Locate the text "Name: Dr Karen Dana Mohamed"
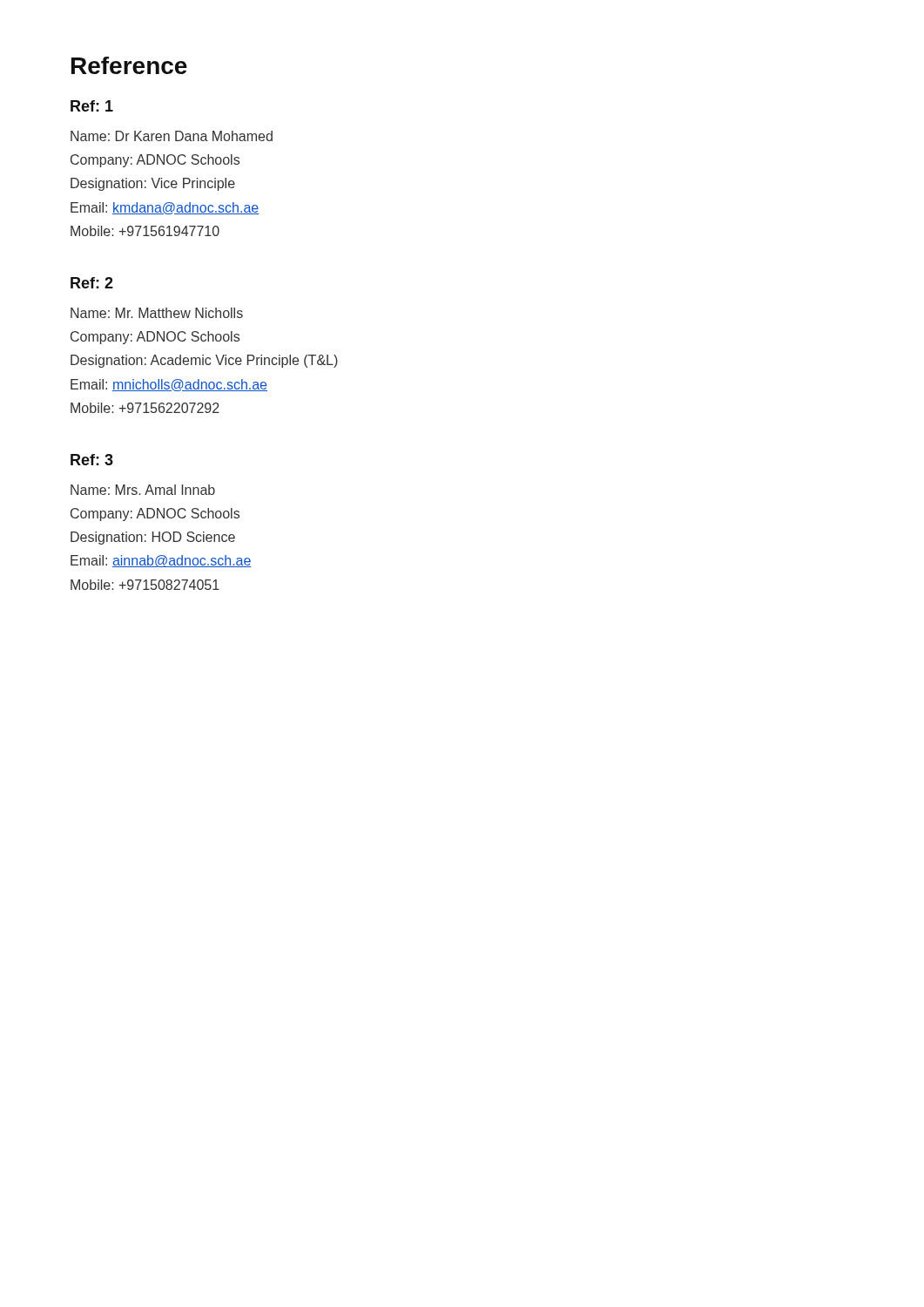This screenshot has height=1307, width=924. 171,136
